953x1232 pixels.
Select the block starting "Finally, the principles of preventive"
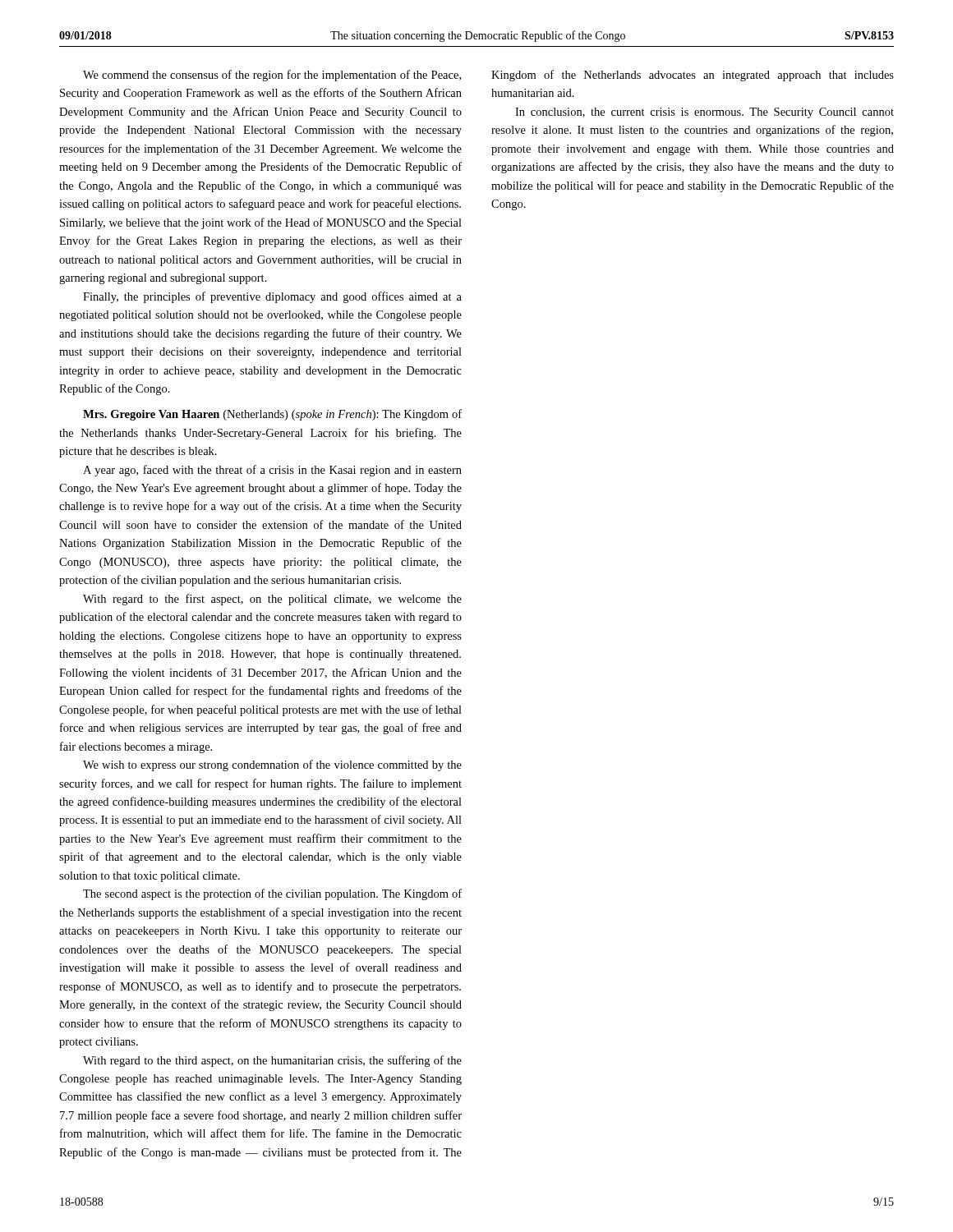[260, 343]
